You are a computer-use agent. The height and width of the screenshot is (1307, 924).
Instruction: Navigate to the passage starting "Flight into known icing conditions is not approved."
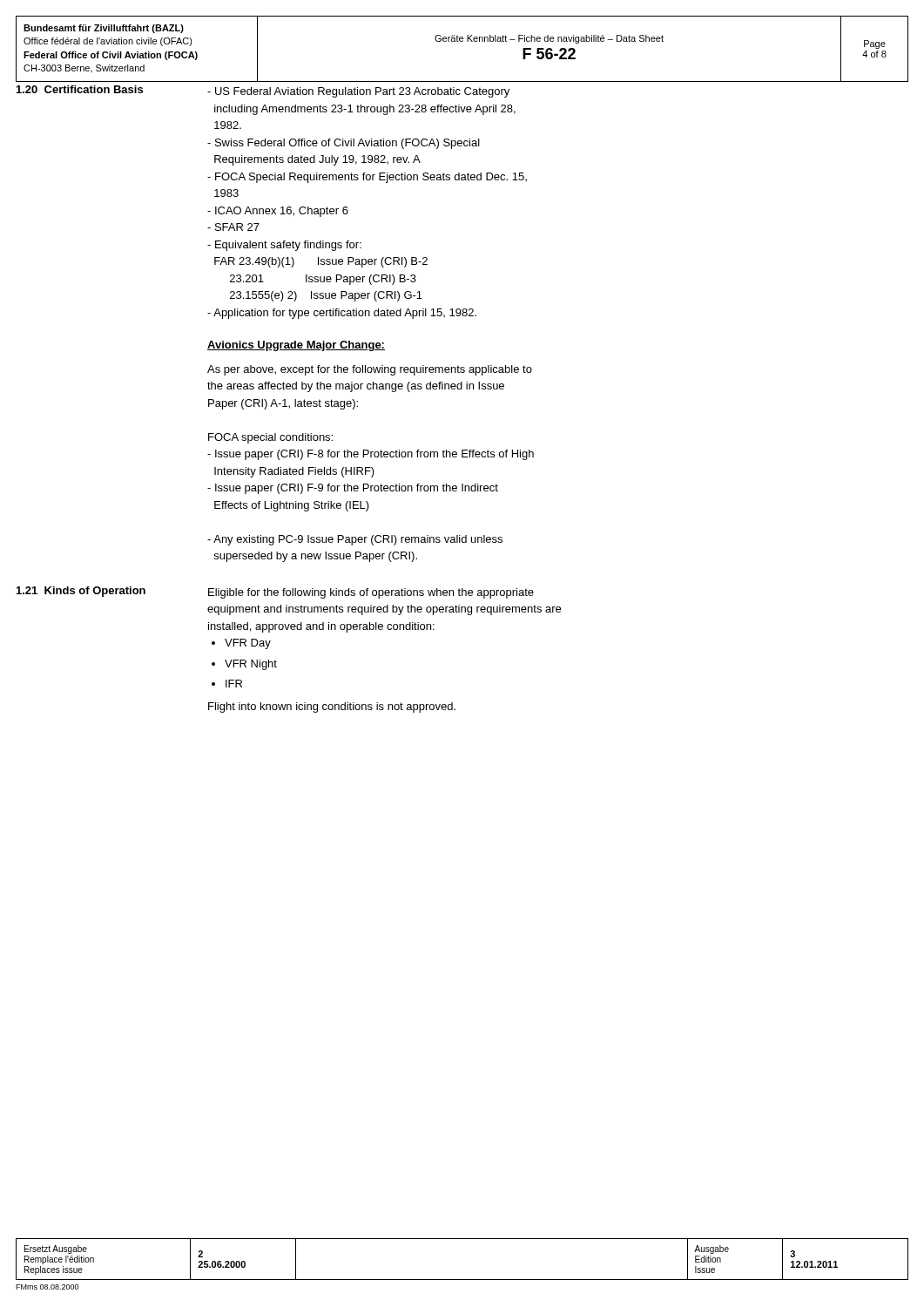[332, 706]
